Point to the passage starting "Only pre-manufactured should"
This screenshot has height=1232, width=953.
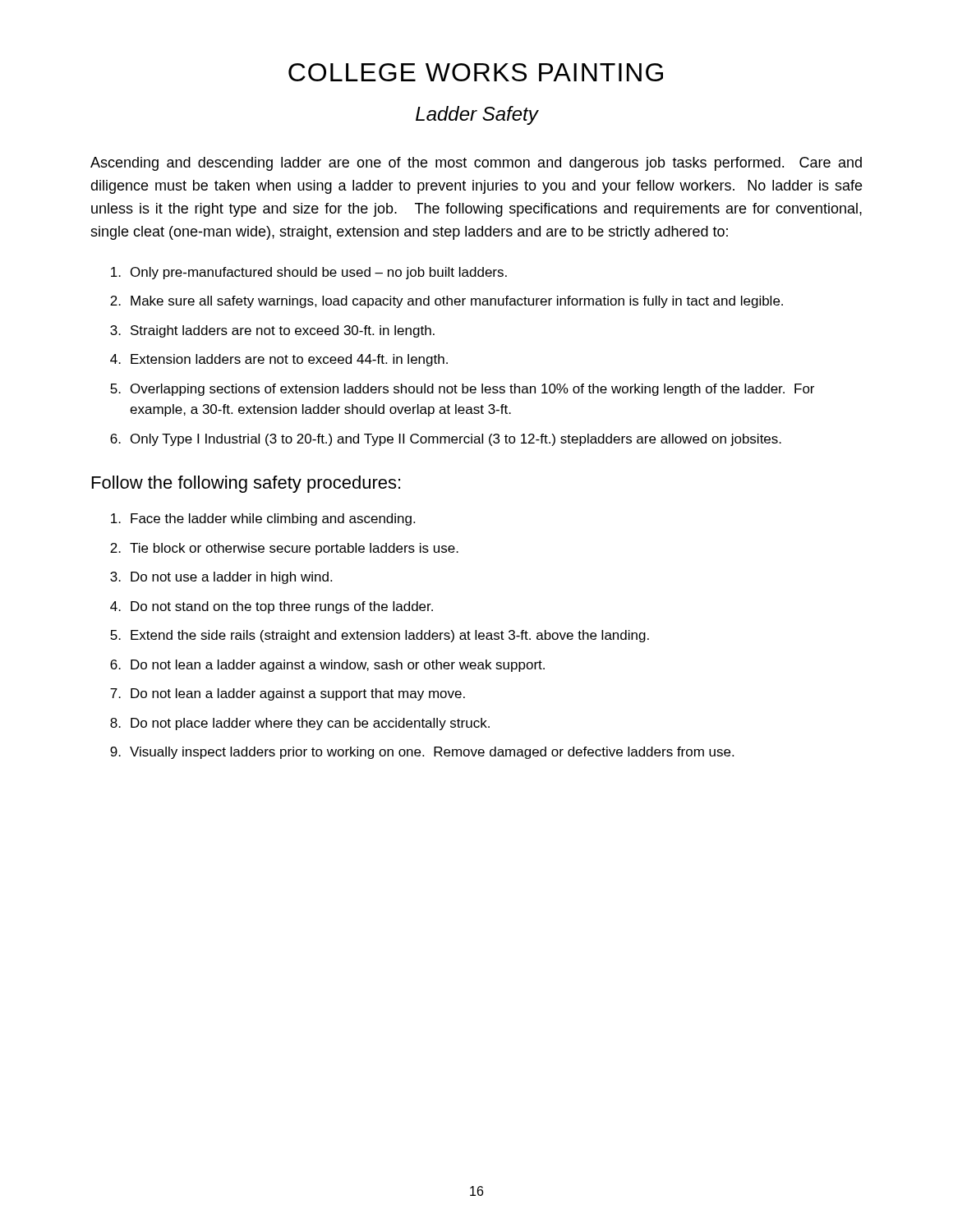coord(476,272)
